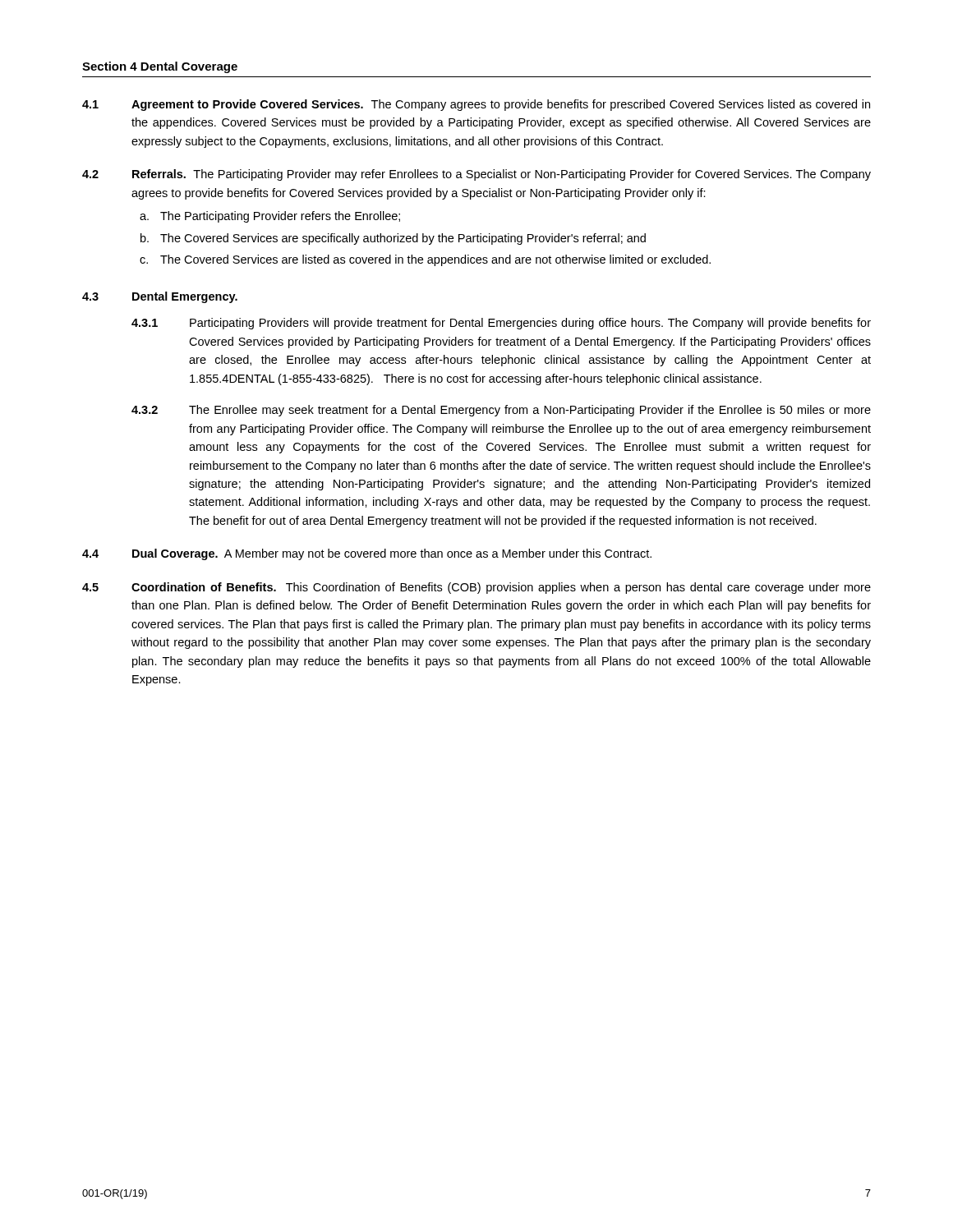Navigate to the region starting "4.4 Dual Coverage. A Member"

coord(476,554)
